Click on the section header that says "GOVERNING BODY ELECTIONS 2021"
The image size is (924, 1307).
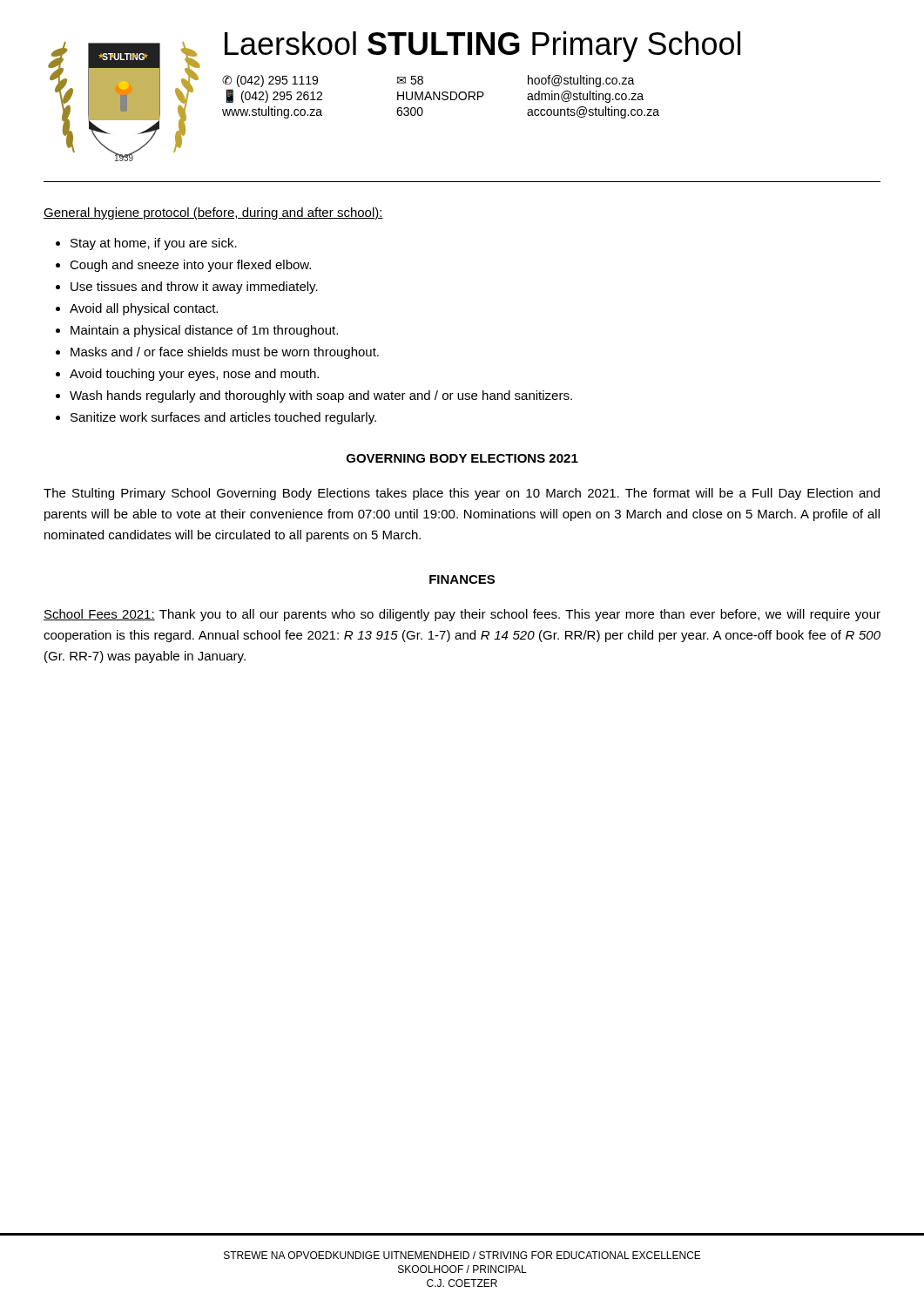(462, 458)
